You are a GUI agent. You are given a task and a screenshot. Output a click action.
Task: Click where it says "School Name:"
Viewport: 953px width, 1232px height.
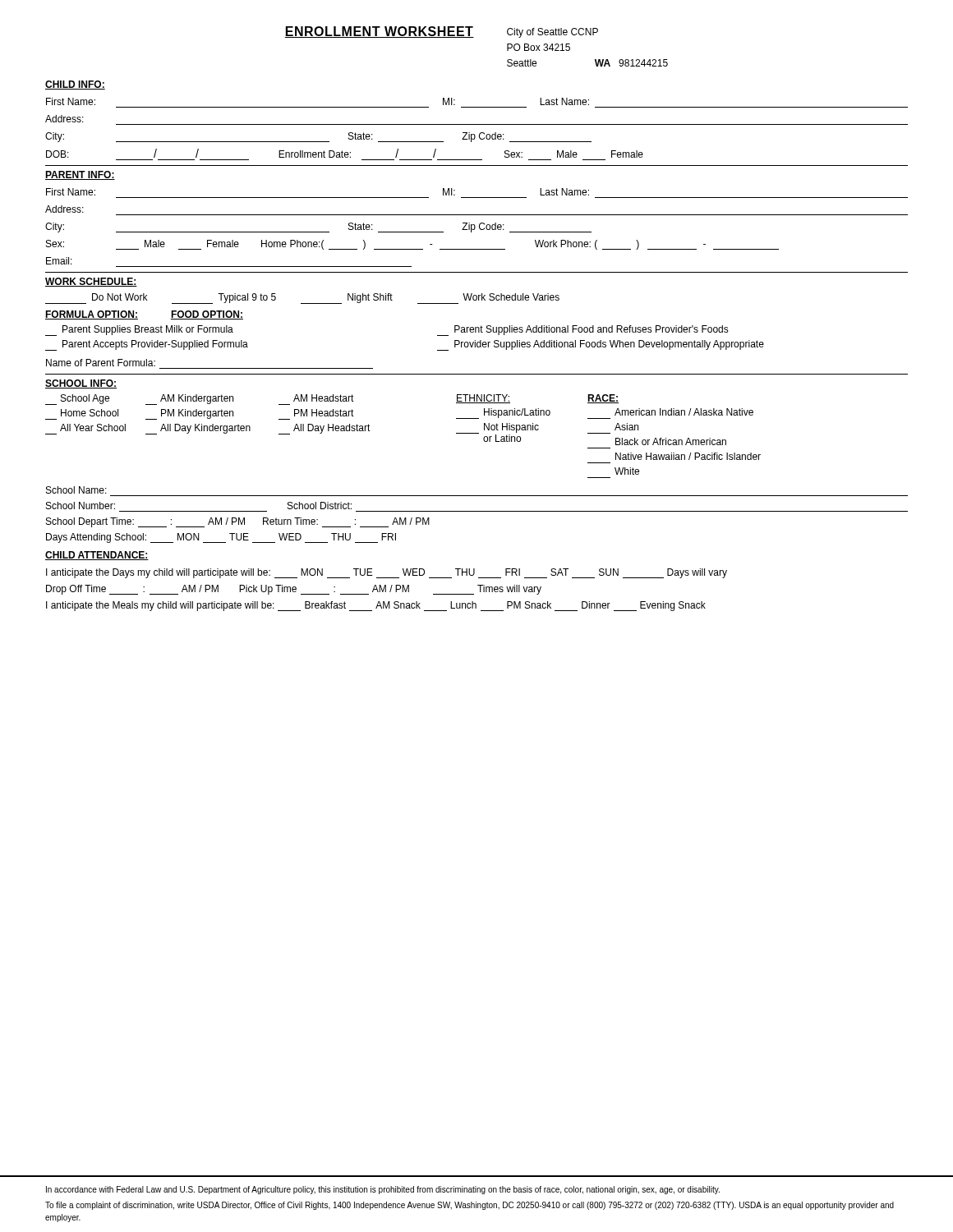point(476,490)
